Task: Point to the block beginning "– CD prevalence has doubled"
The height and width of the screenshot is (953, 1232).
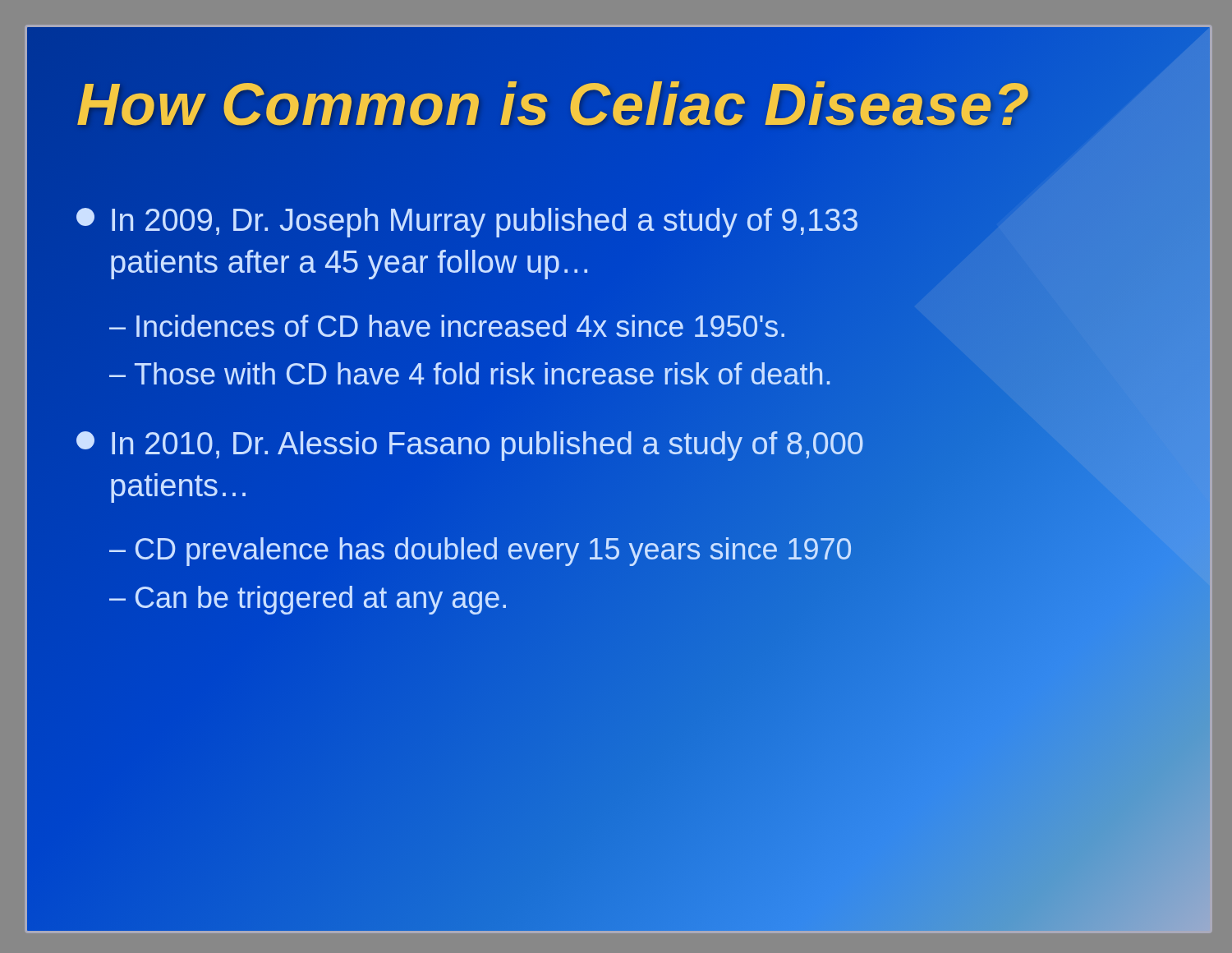Action: (x=481, y=550)
